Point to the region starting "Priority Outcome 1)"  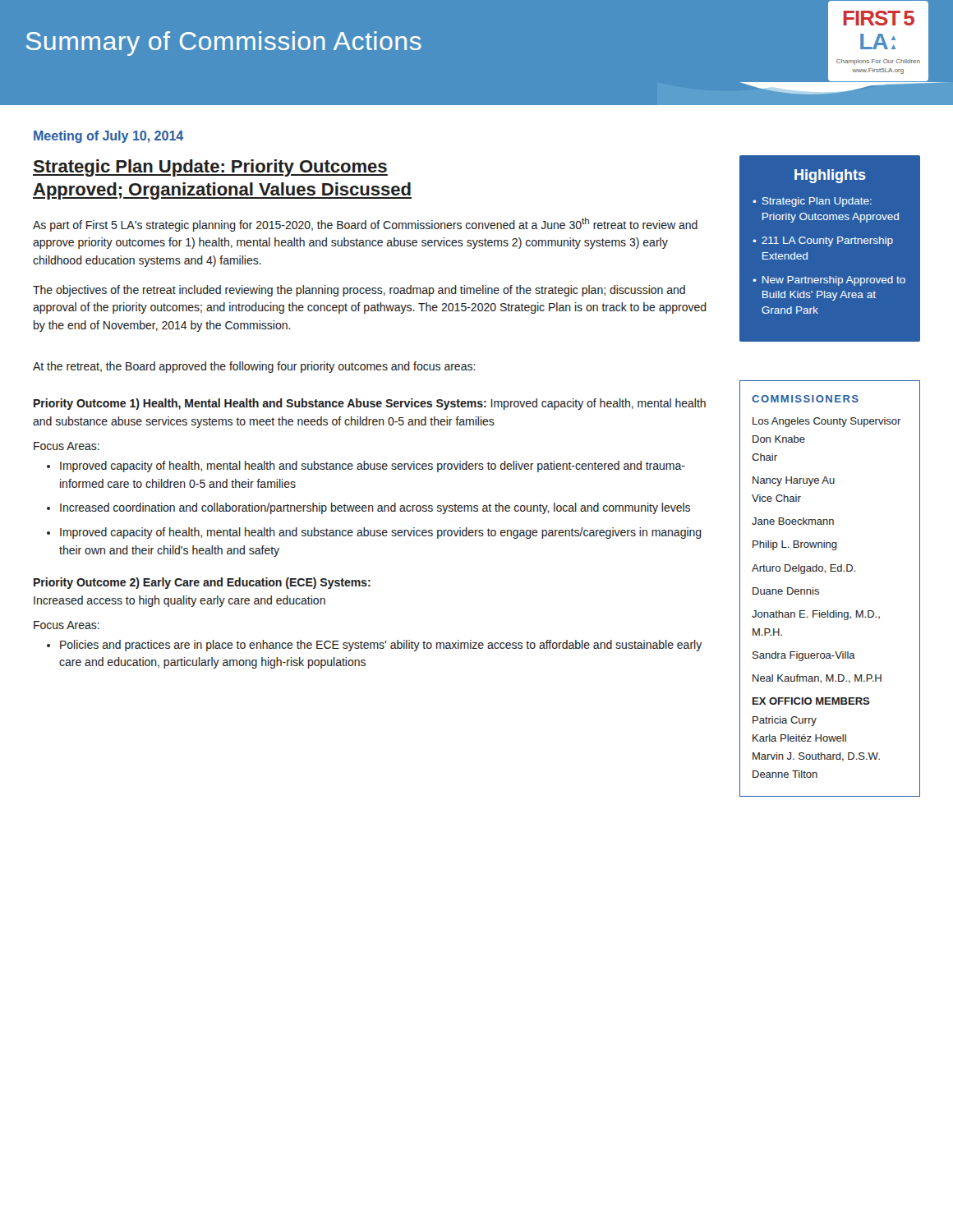pos(376,413)
